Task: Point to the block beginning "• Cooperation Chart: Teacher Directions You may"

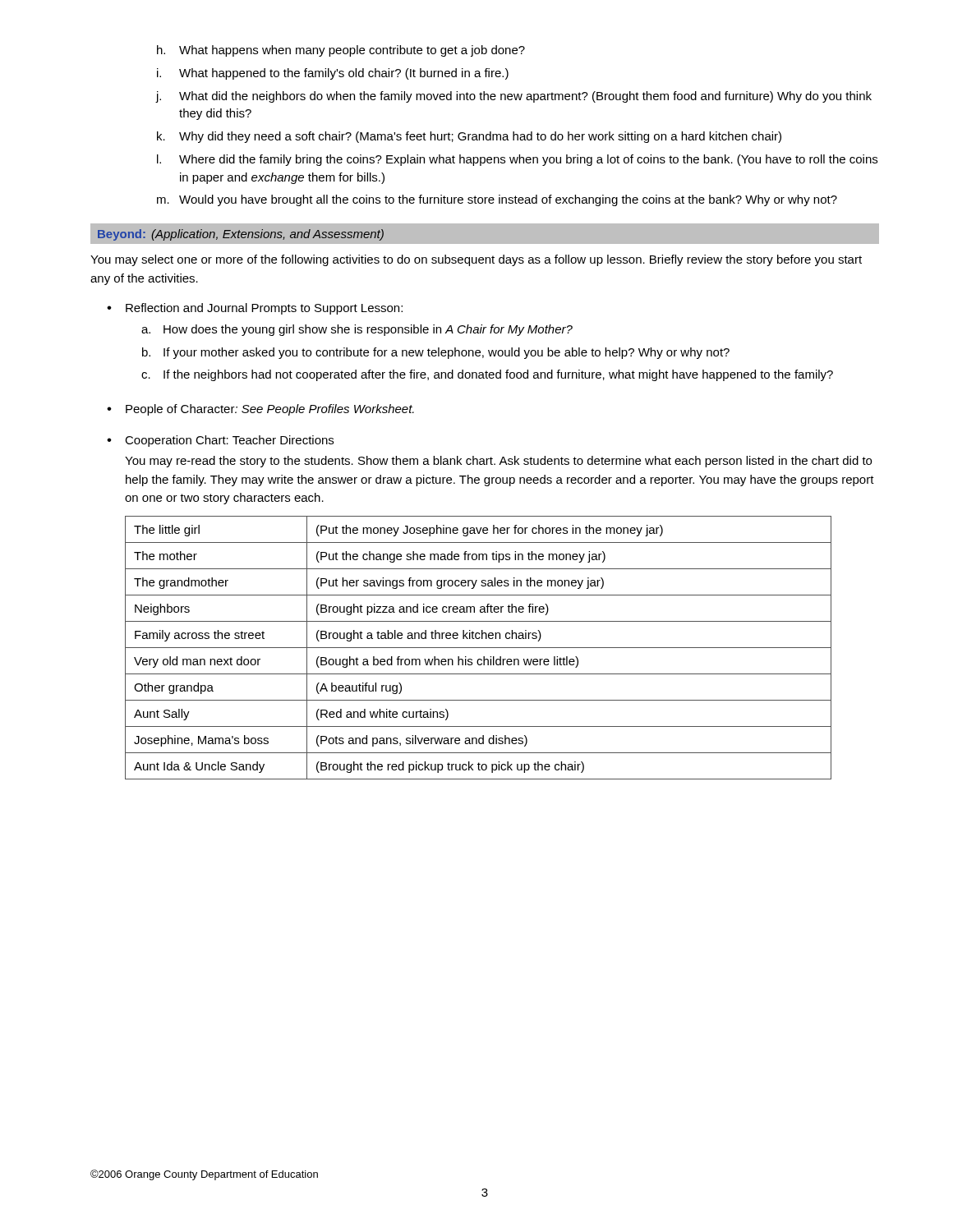Action: tap(493, 605)
